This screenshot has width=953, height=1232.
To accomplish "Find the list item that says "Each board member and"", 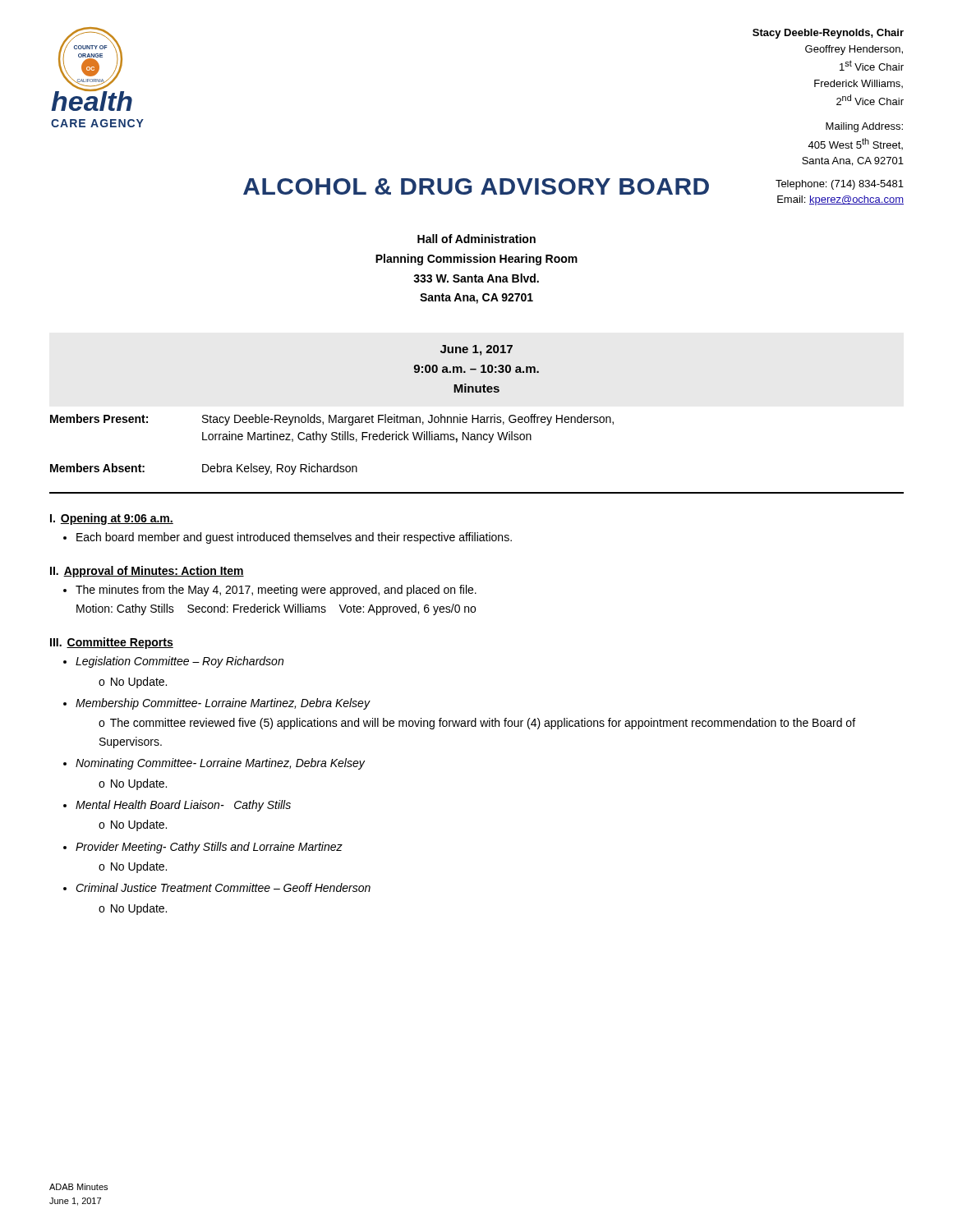I will pyautogui.click(x=294, y=537).
